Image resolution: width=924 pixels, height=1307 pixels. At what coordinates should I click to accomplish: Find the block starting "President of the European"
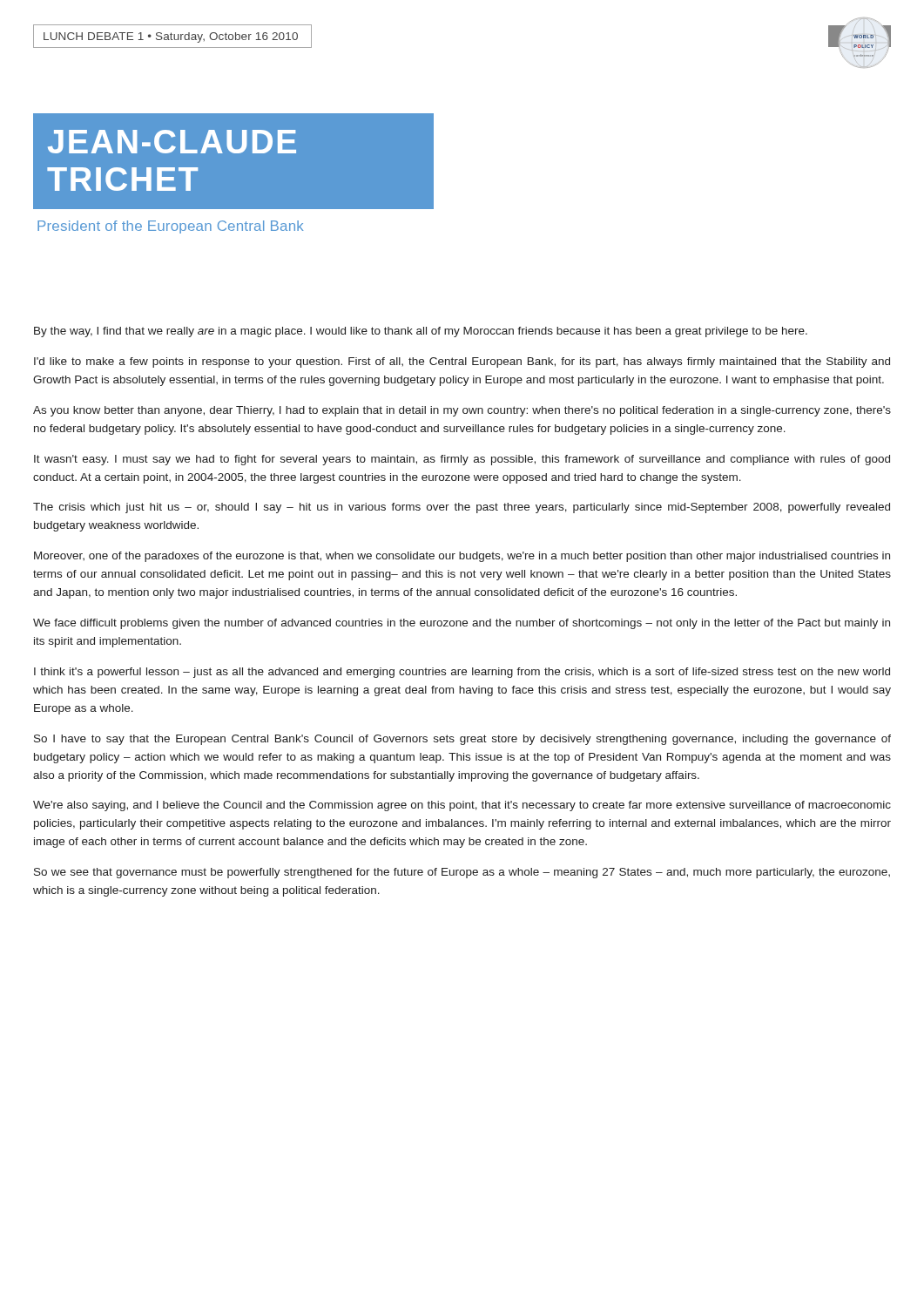(233, 227)
